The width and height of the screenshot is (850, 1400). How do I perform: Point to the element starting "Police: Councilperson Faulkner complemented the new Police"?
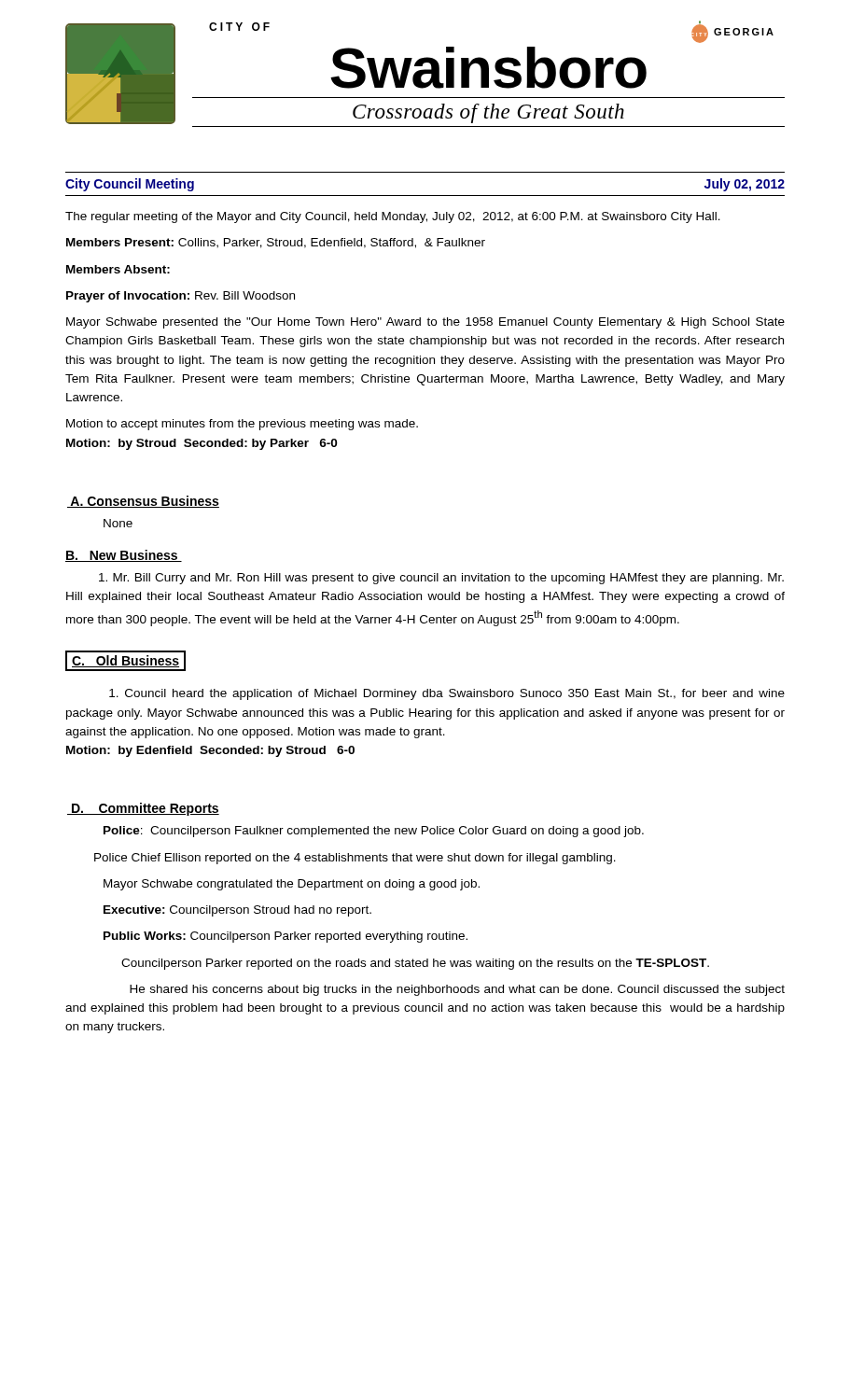coord(374,830)
